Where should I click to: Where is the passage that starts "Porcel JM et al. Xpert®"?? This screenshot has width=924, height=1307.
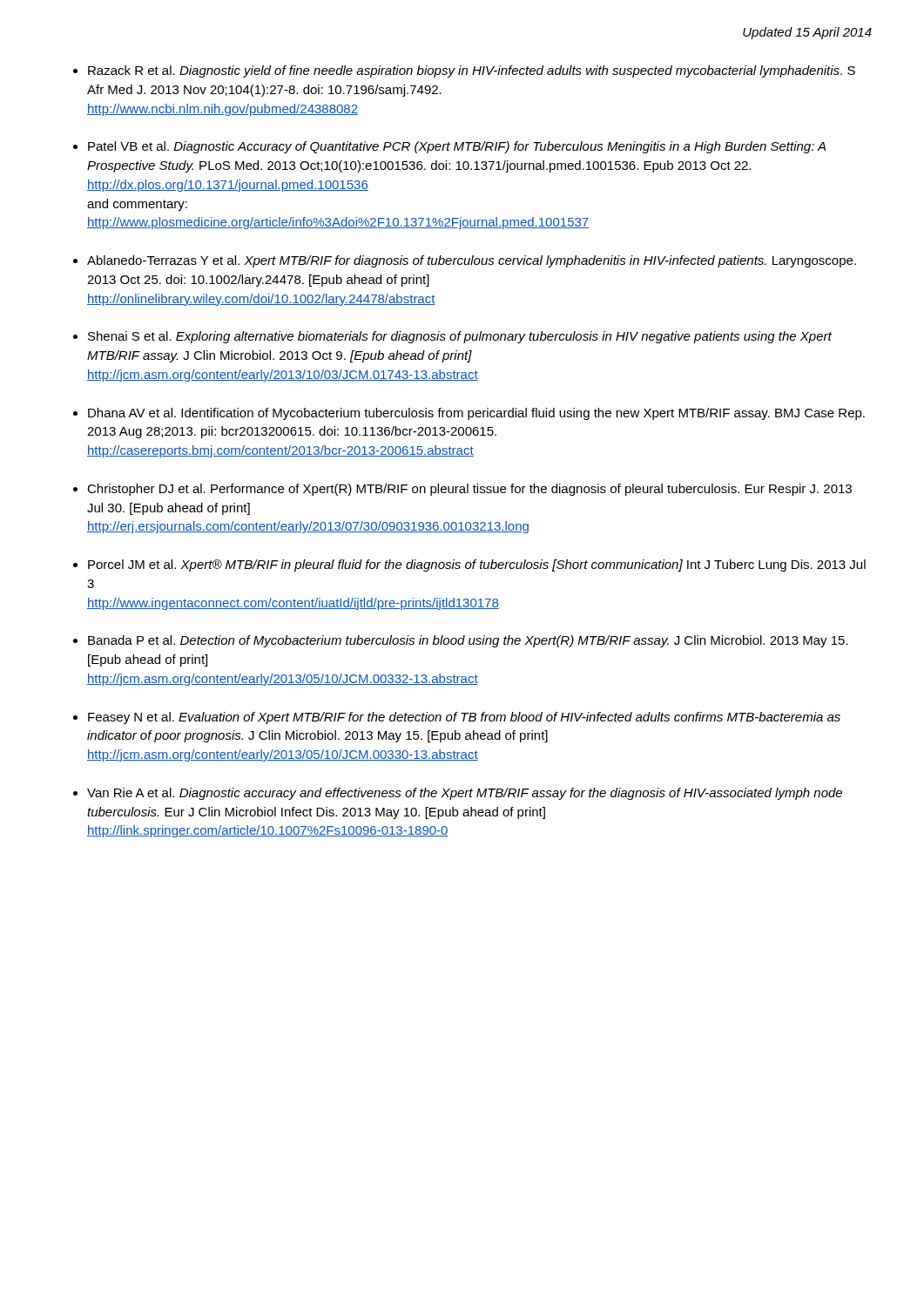coord(477,565)
